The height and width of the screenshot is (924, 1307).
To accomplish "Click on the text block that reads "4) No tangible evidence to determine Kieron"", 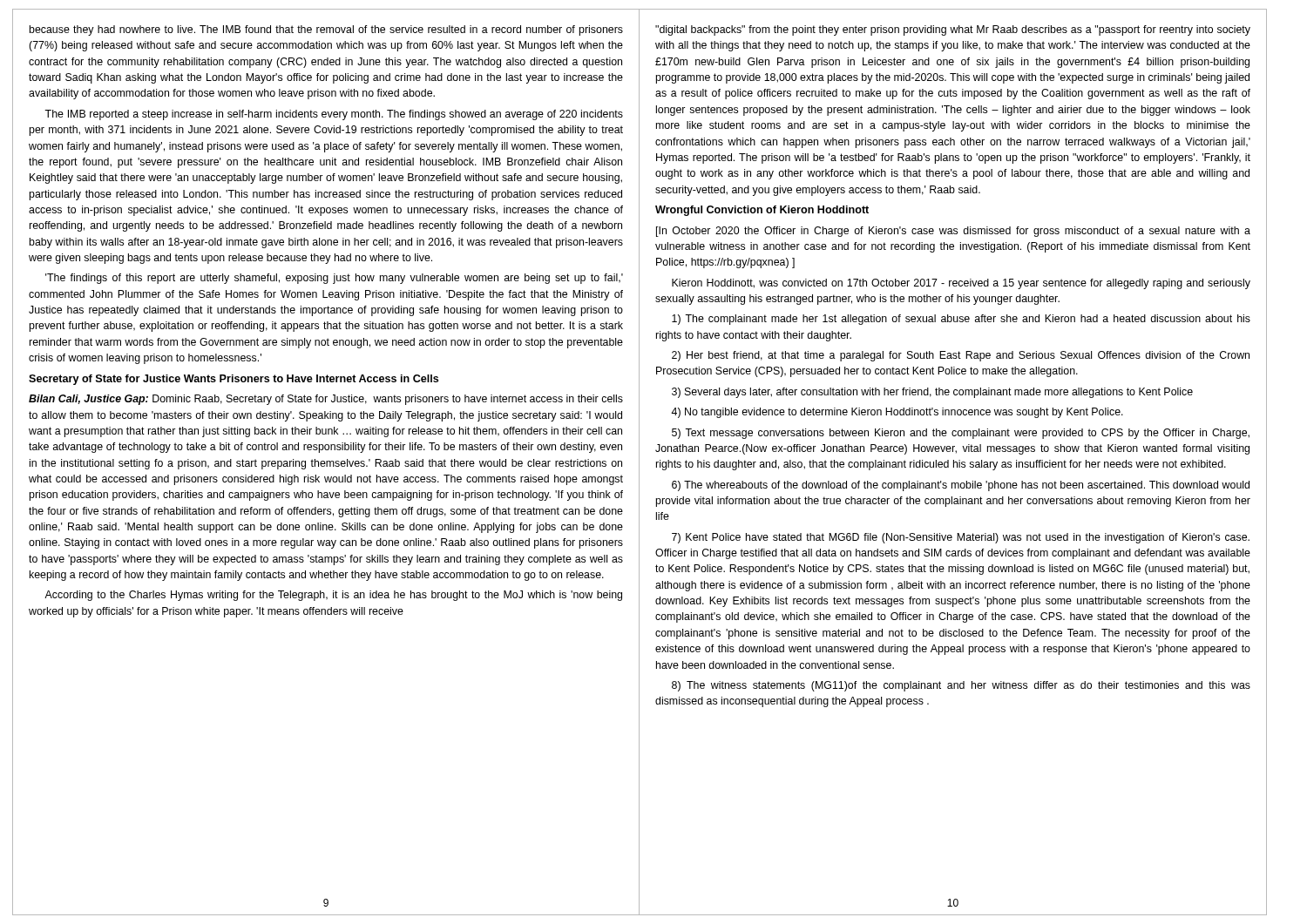I will 953,412.
